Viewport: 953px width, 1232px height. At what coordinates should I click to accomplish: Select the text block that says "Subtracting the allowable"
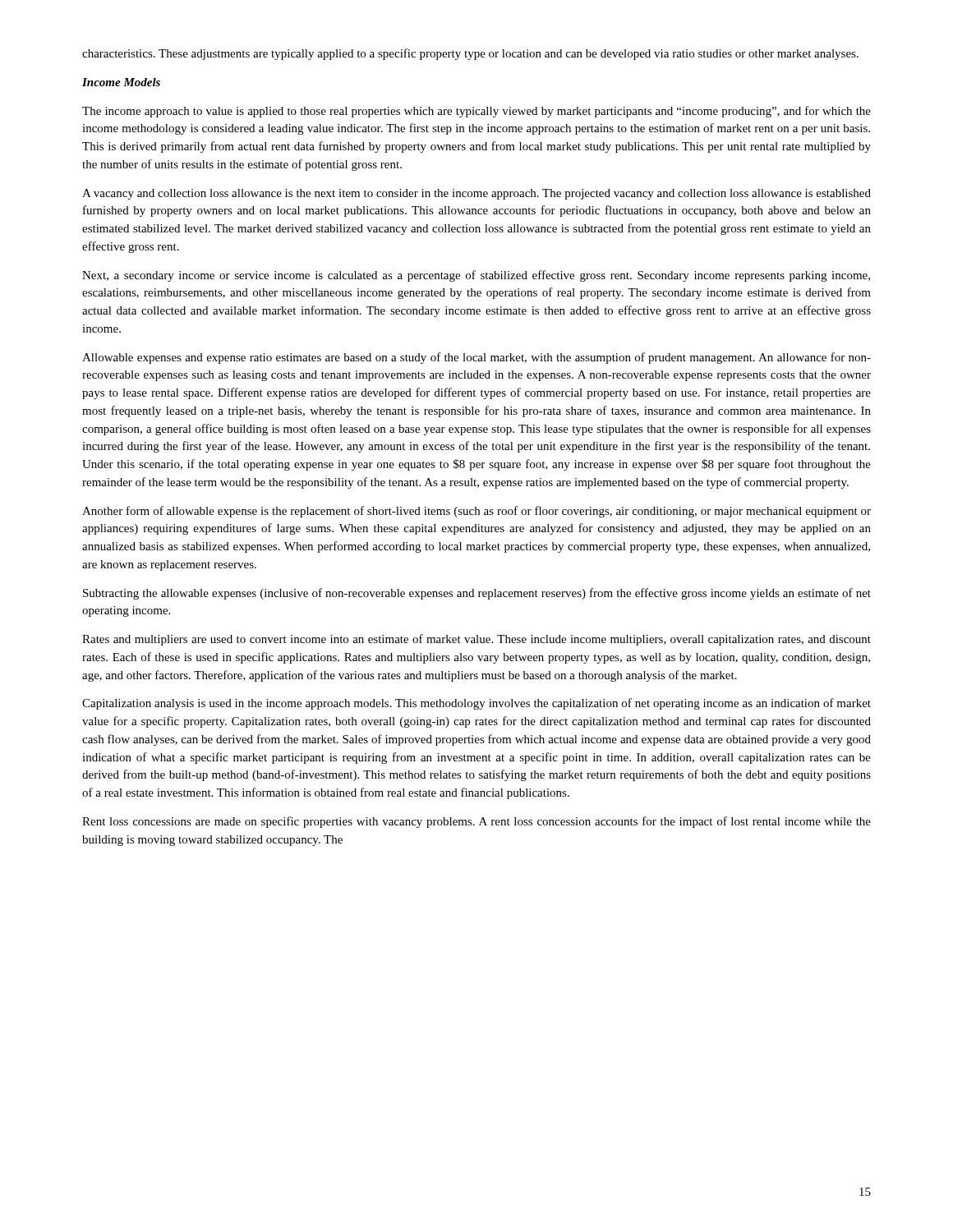click(x=476, y=602)
